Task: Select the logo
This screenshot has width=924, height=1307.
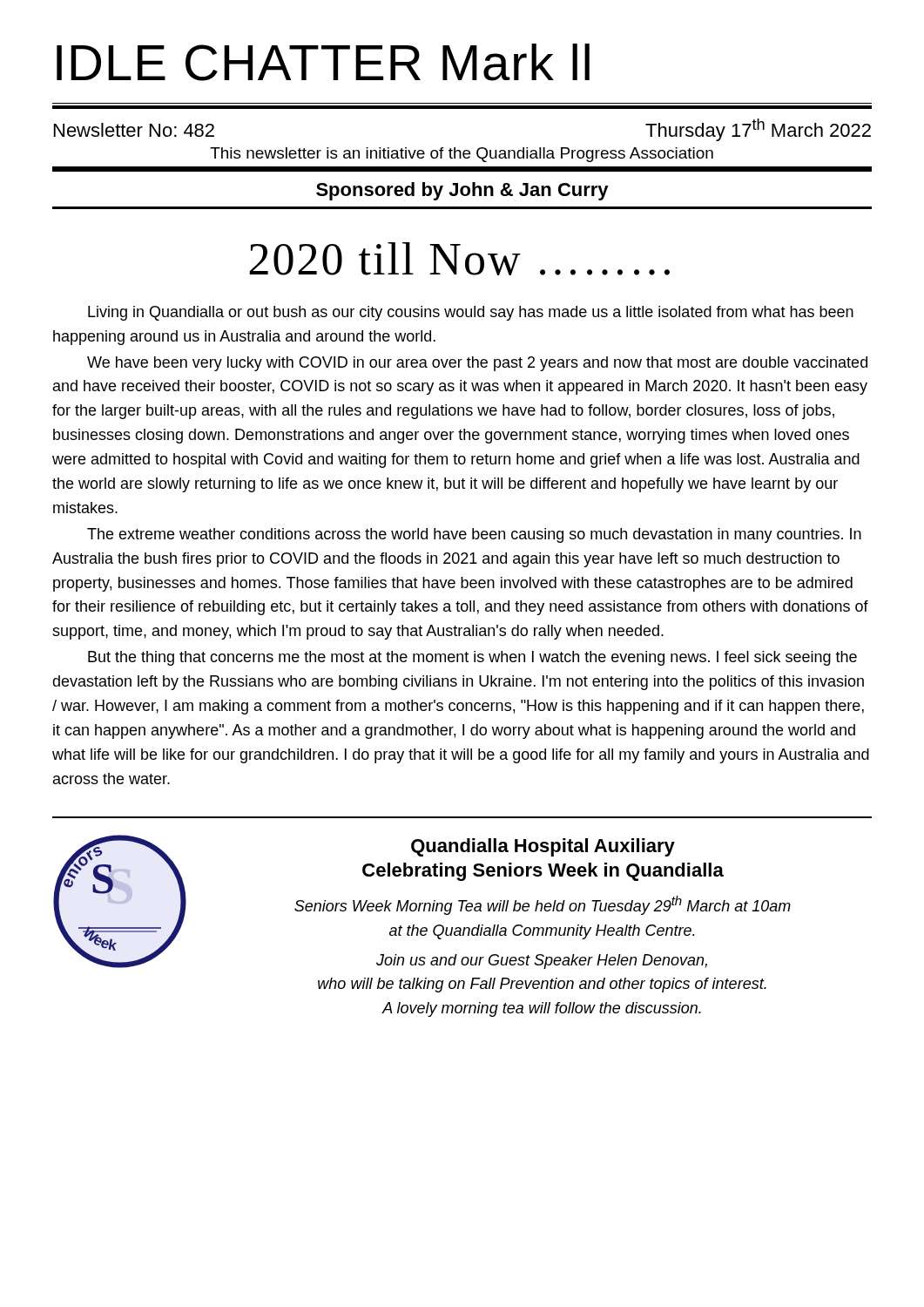Action: coord(120,903)
